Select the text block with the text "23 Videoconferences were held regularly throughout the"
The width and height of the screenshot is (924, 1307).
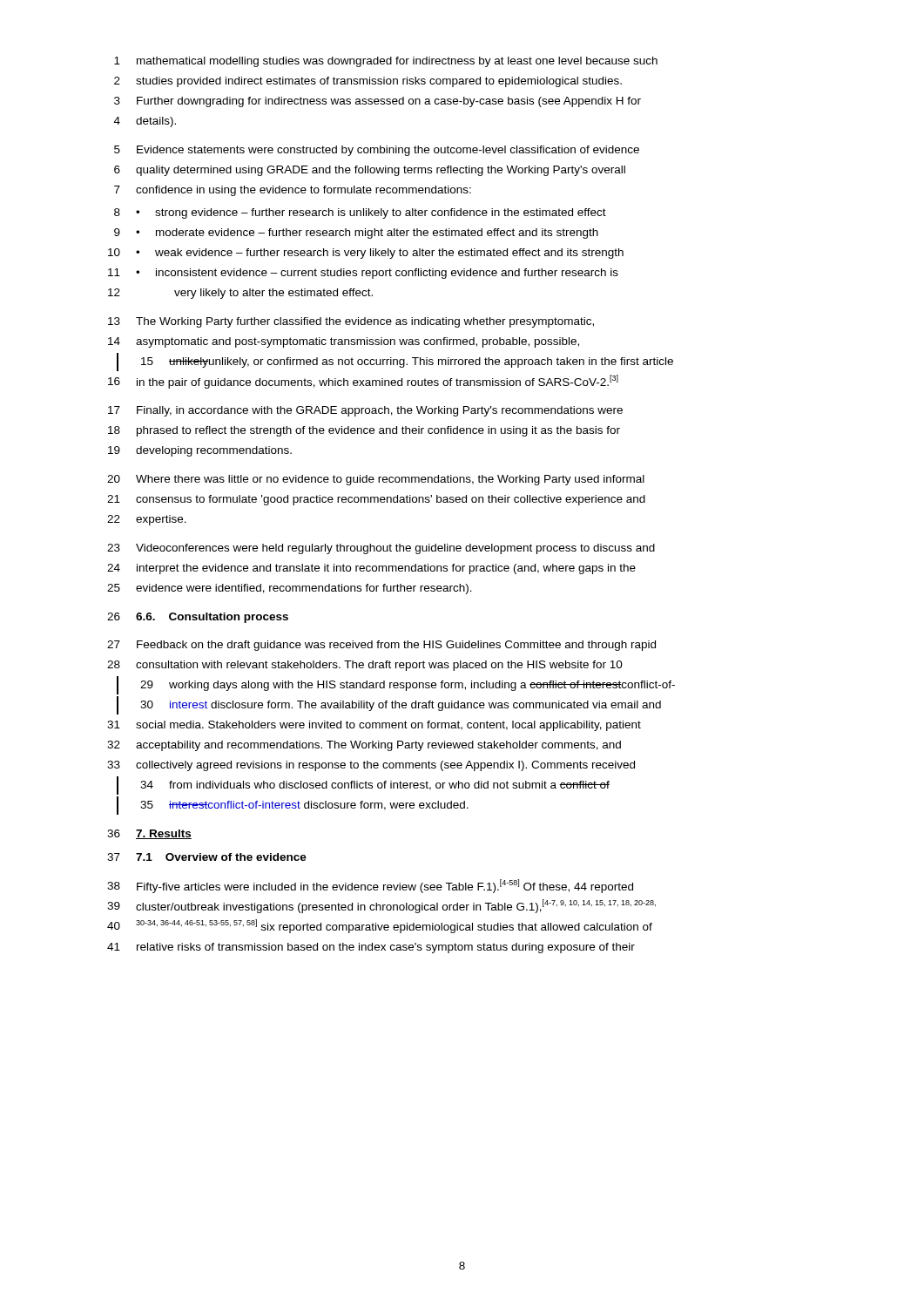462,568
